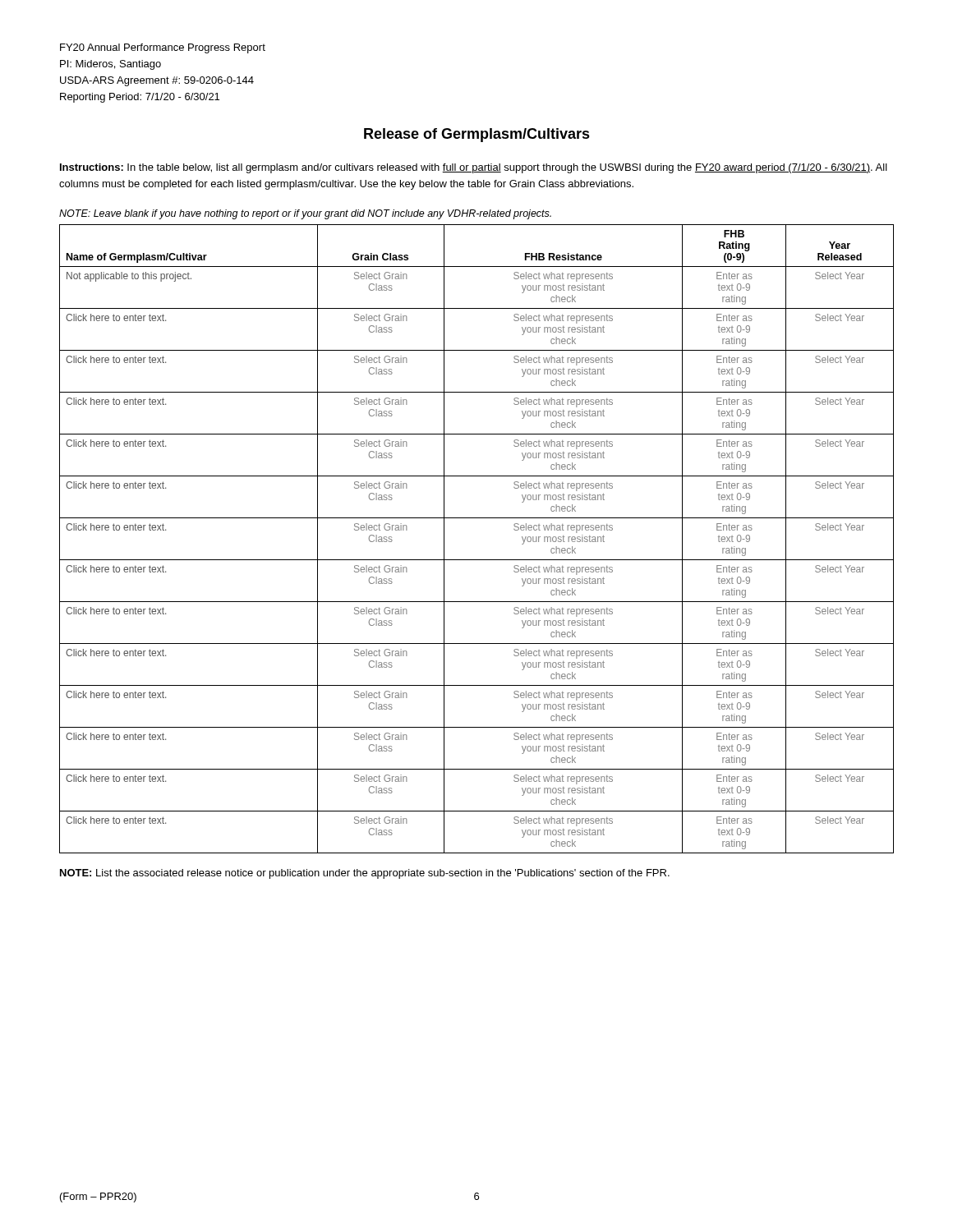Click on the block starting "NOTE: List the associated release notice or"
This screenshot has width=953, height=1232.
coord(365,873)
